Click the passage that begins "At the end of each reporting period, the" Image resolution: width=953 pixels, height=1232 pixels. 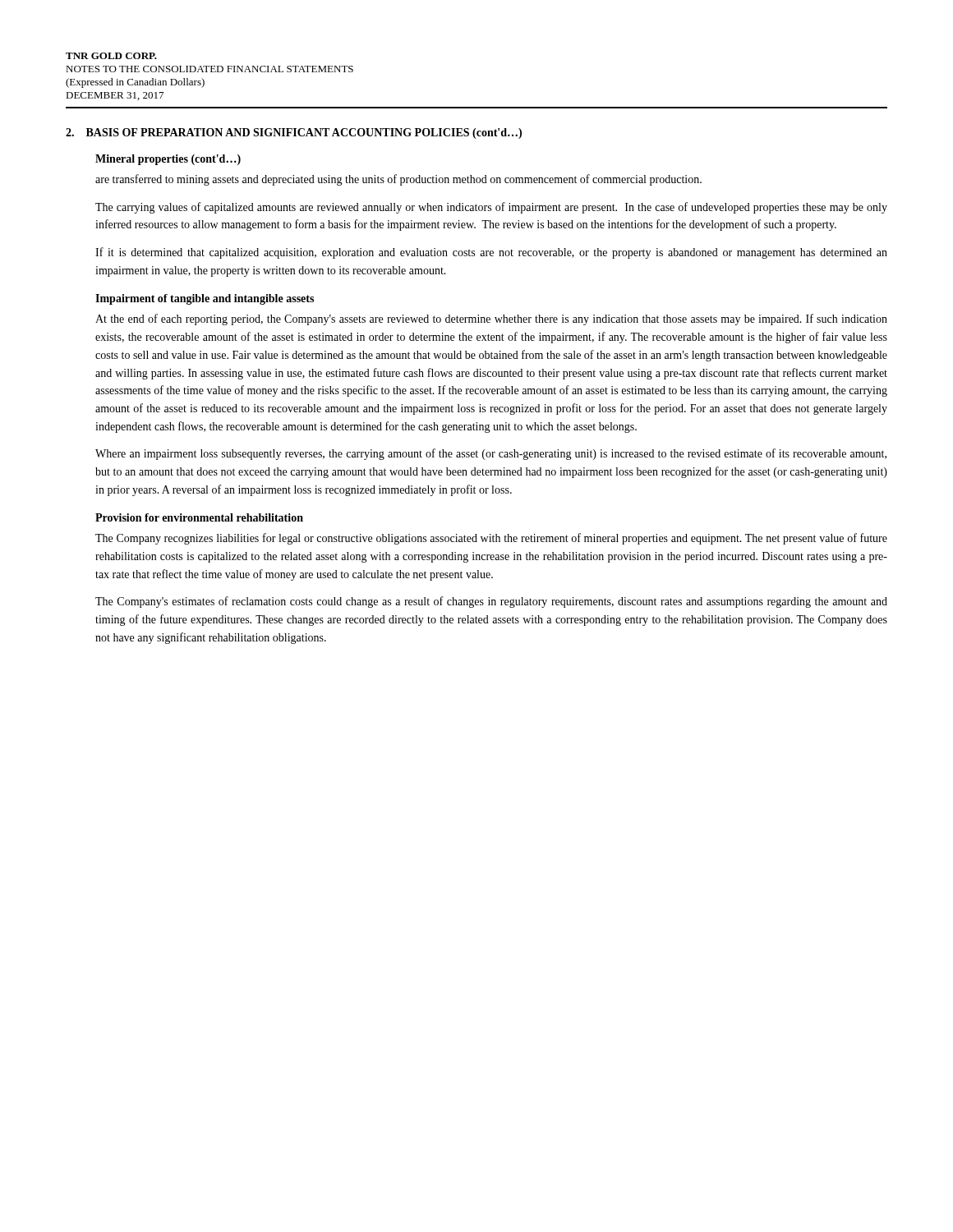tap(491, 373)
